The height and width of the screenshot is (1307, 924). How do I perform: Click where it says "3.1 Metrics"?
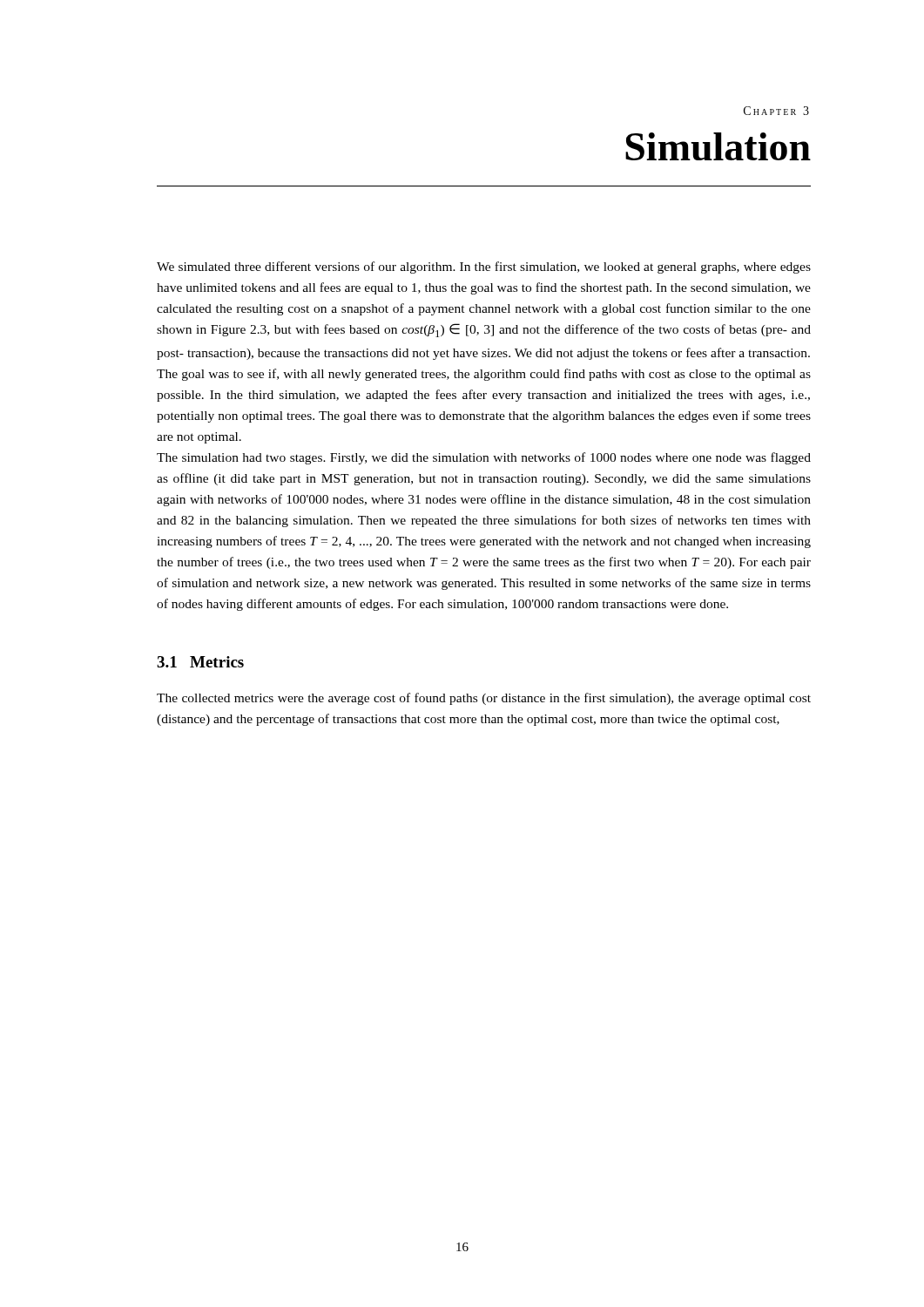(x=200, y=662)
